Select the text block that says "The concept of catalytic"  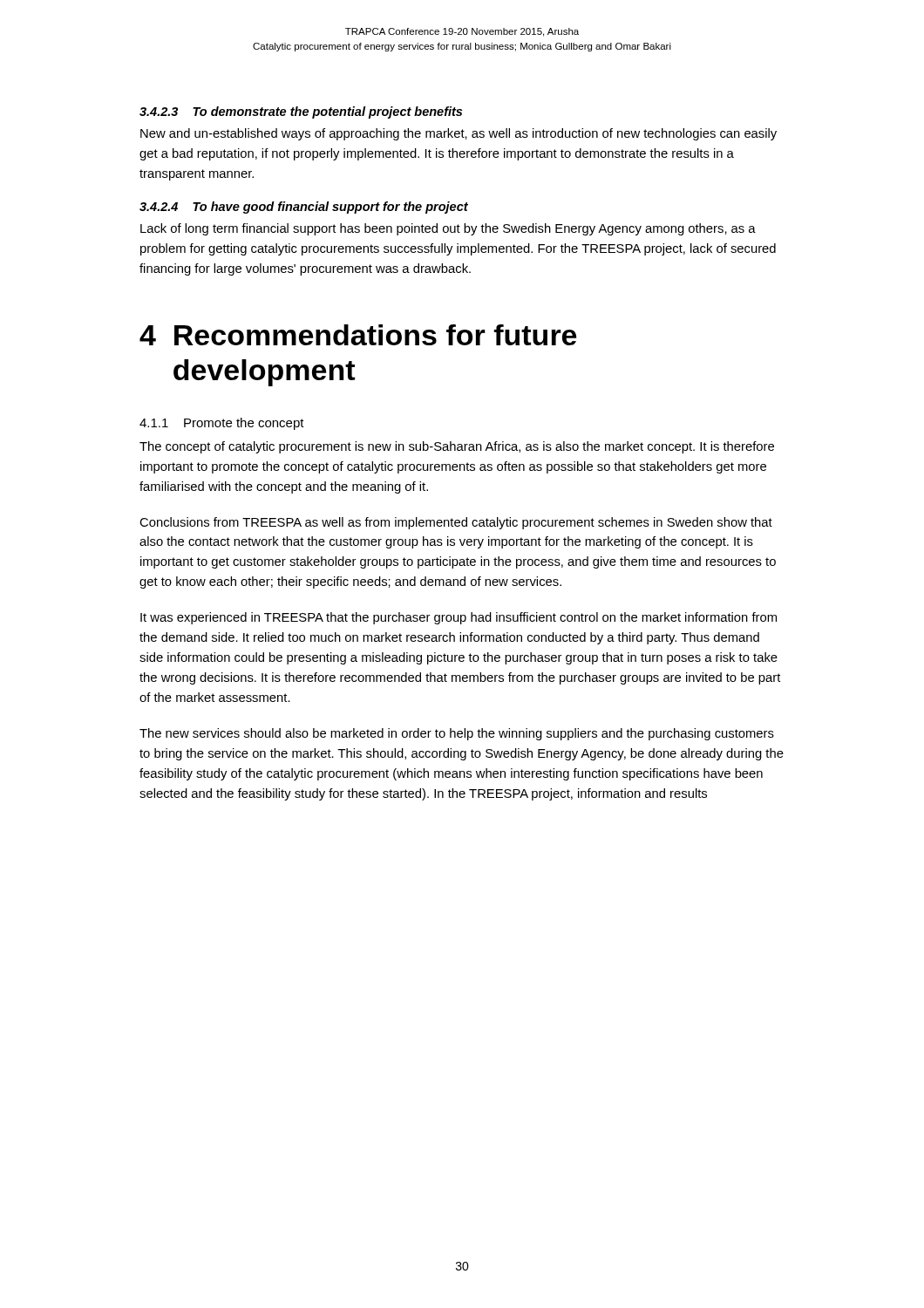click(457, 466)
